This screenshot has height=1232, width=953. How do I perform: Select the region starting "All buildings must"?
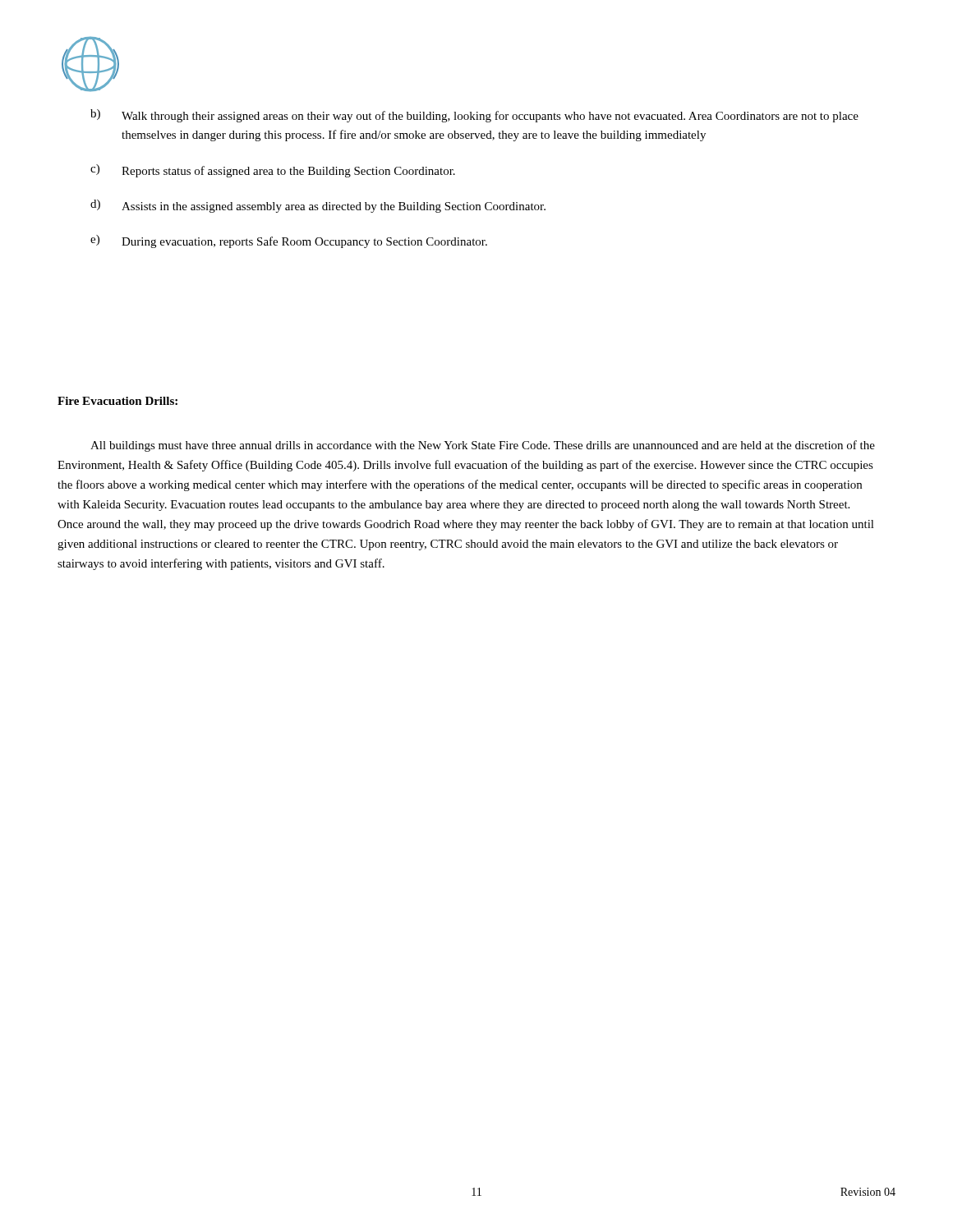(x=468, y=504)
